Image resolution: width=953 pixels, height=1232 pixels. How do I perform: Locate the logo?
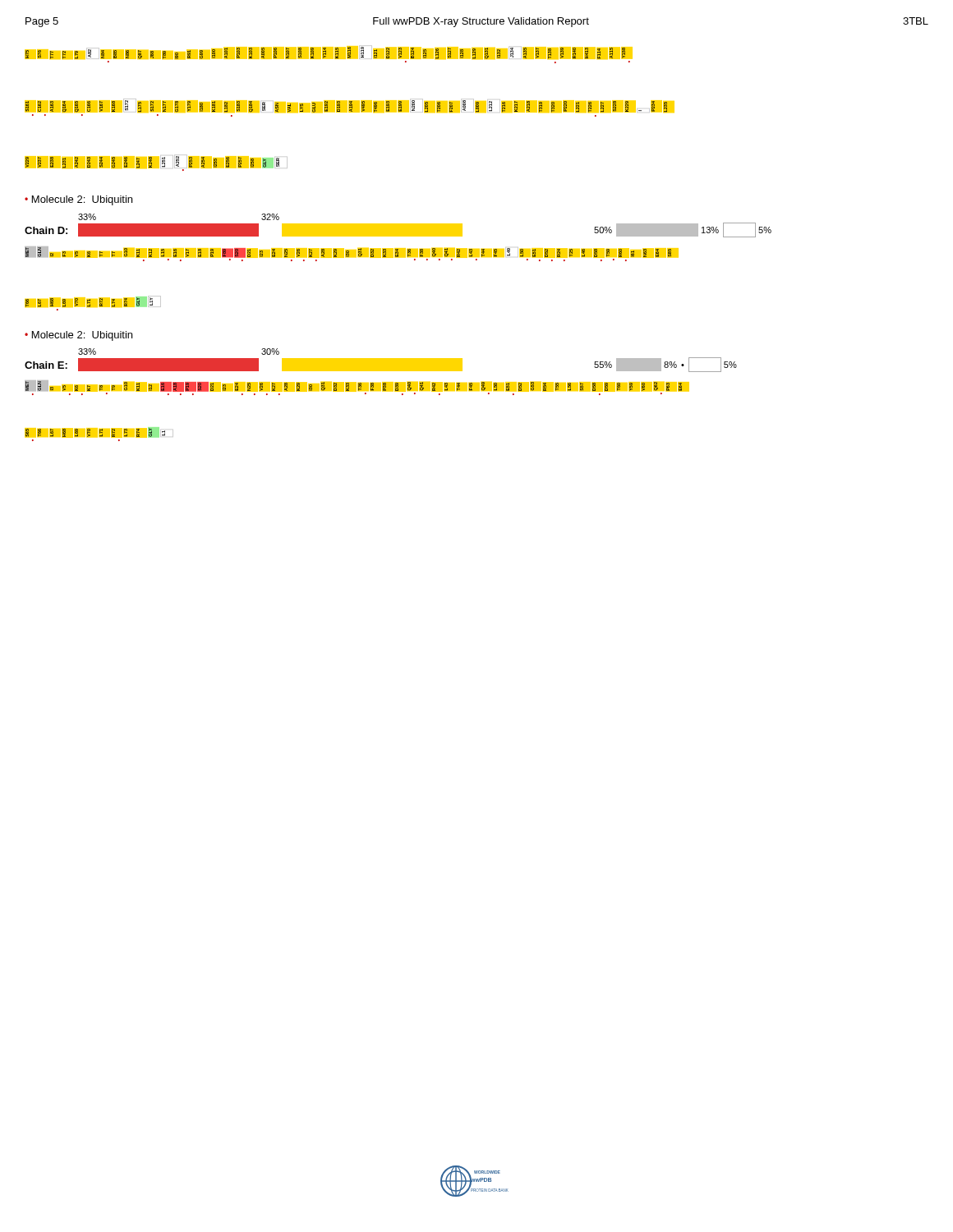coord(476,1183)
